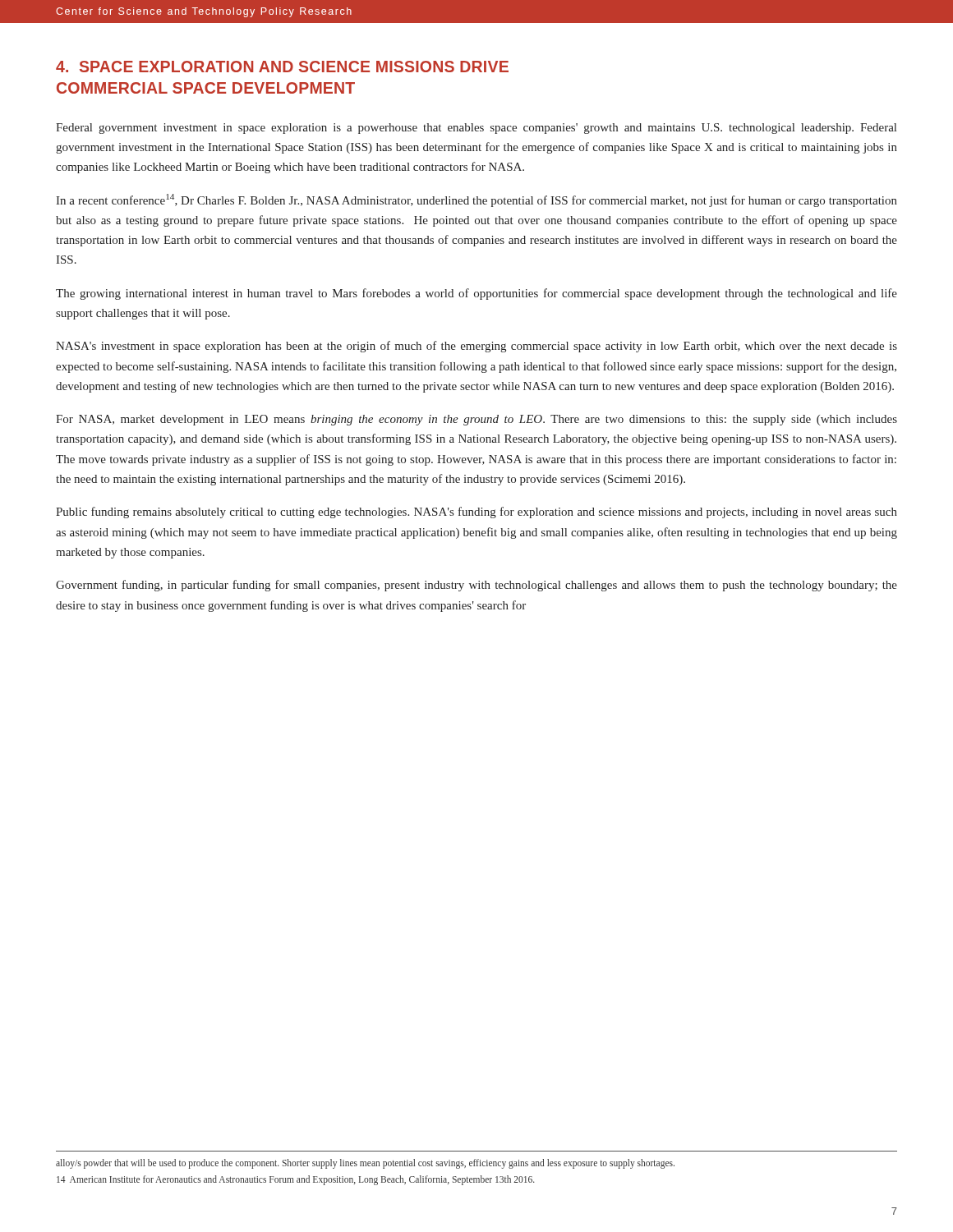
Task: Click on the text block that reads "Federal government investment in space exploration is a"
Action: point(476,147)
